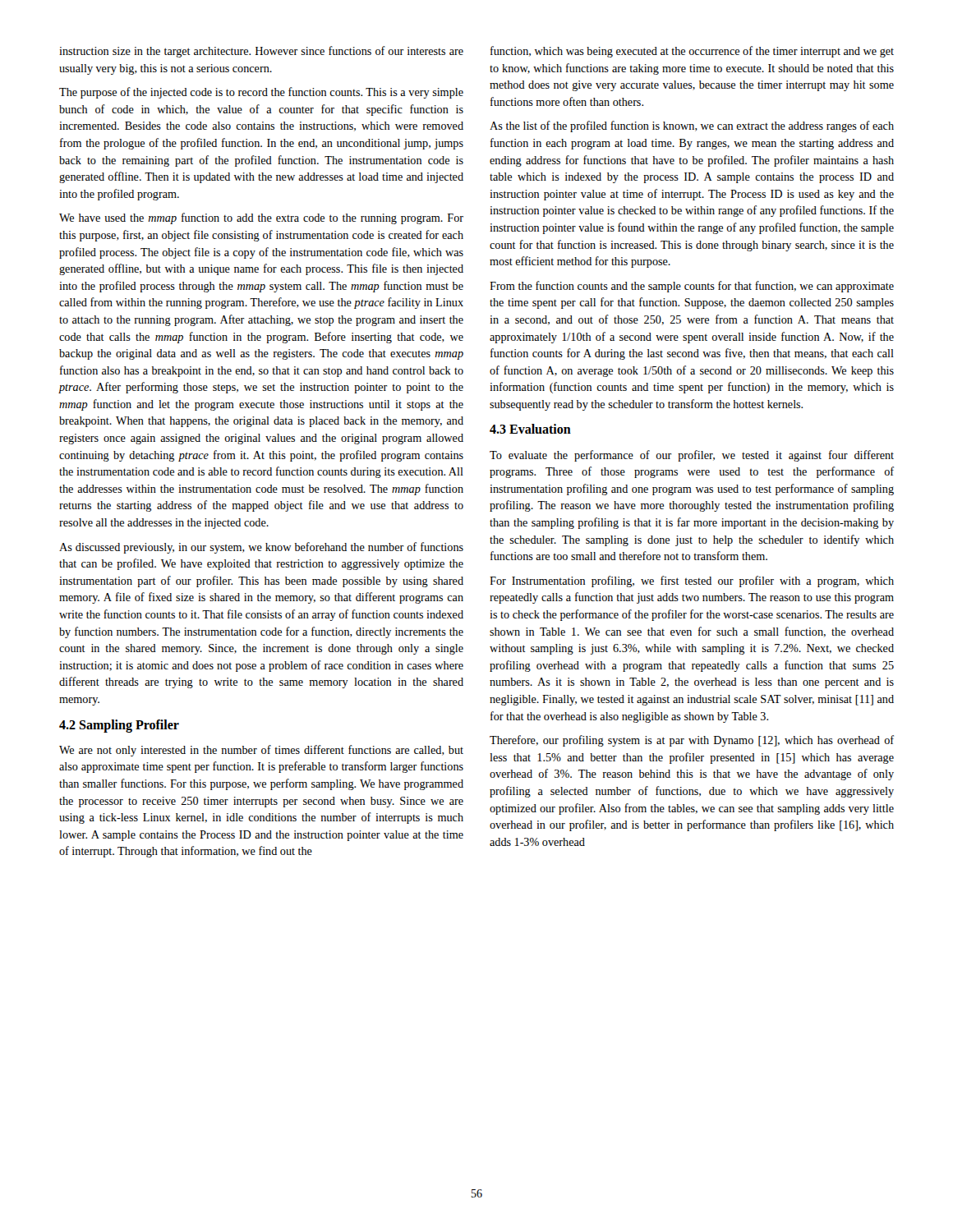Click on the text starting "The purpose of the injected code is"

click(x=261, y=143)
